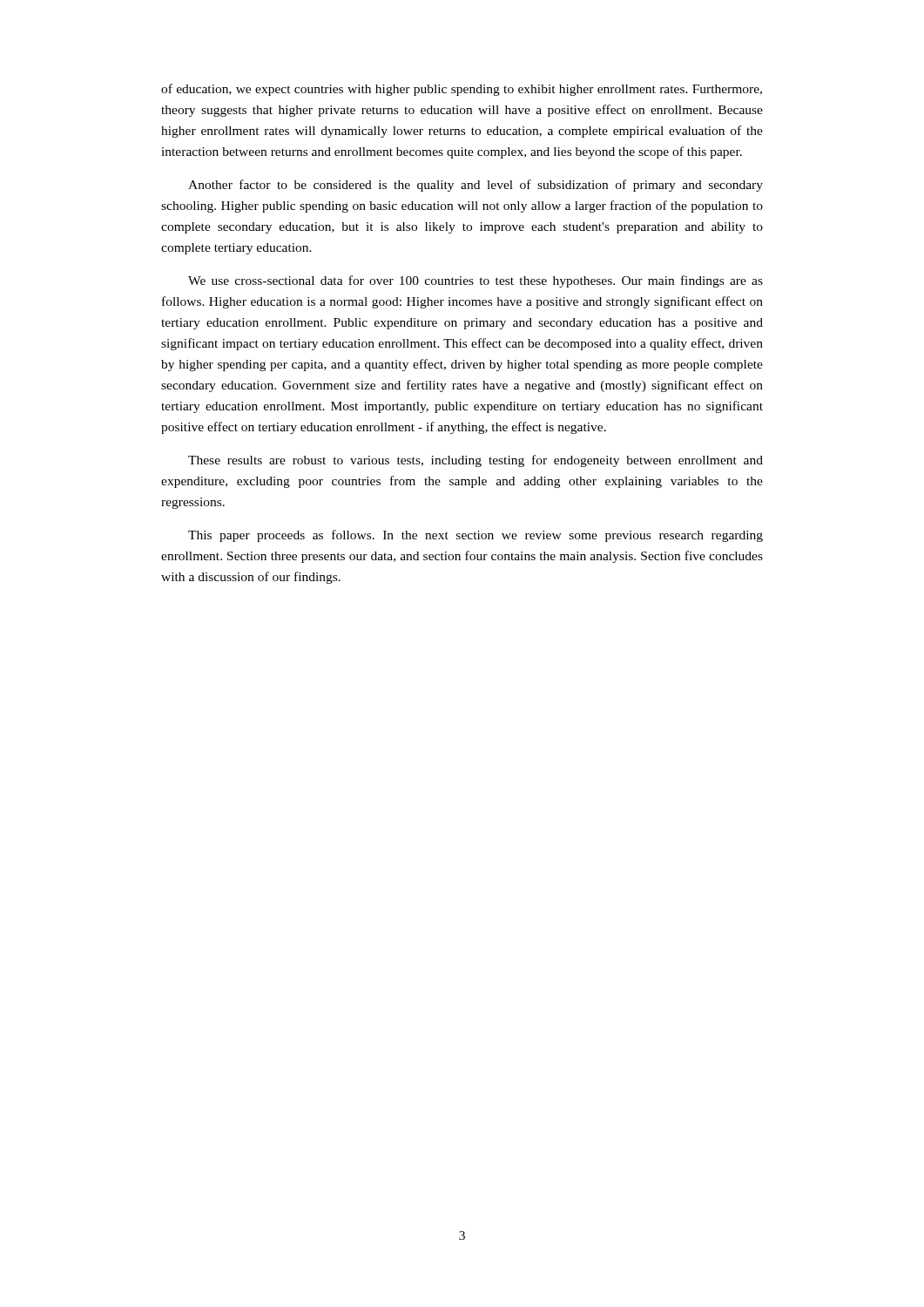Find the block on this page that starts "We use cross-sectional"
Viewport: 924px width, 1307px height.
pos(462,354)
